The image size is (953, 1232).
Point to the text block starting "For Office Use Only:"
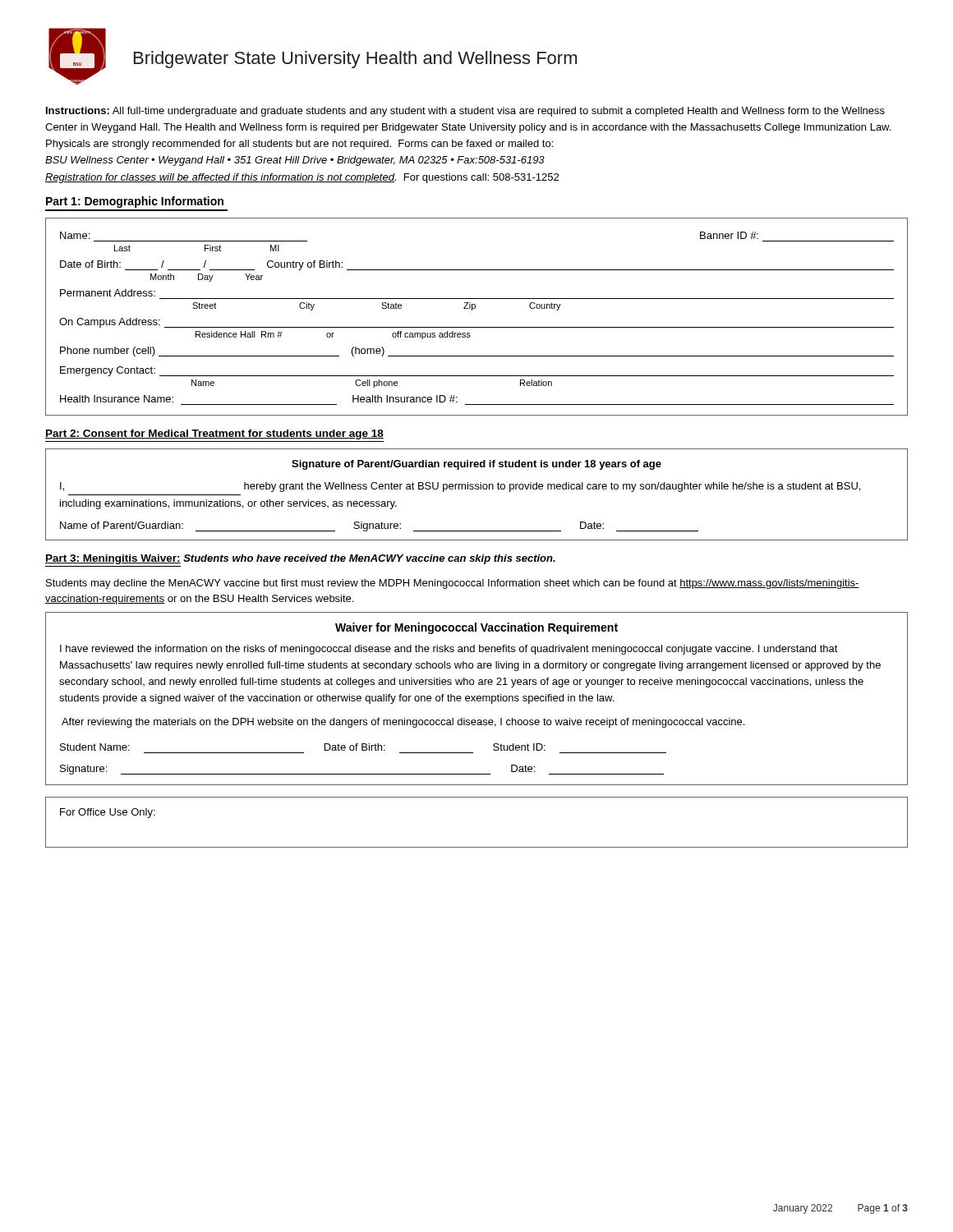(x=107, y=812)
